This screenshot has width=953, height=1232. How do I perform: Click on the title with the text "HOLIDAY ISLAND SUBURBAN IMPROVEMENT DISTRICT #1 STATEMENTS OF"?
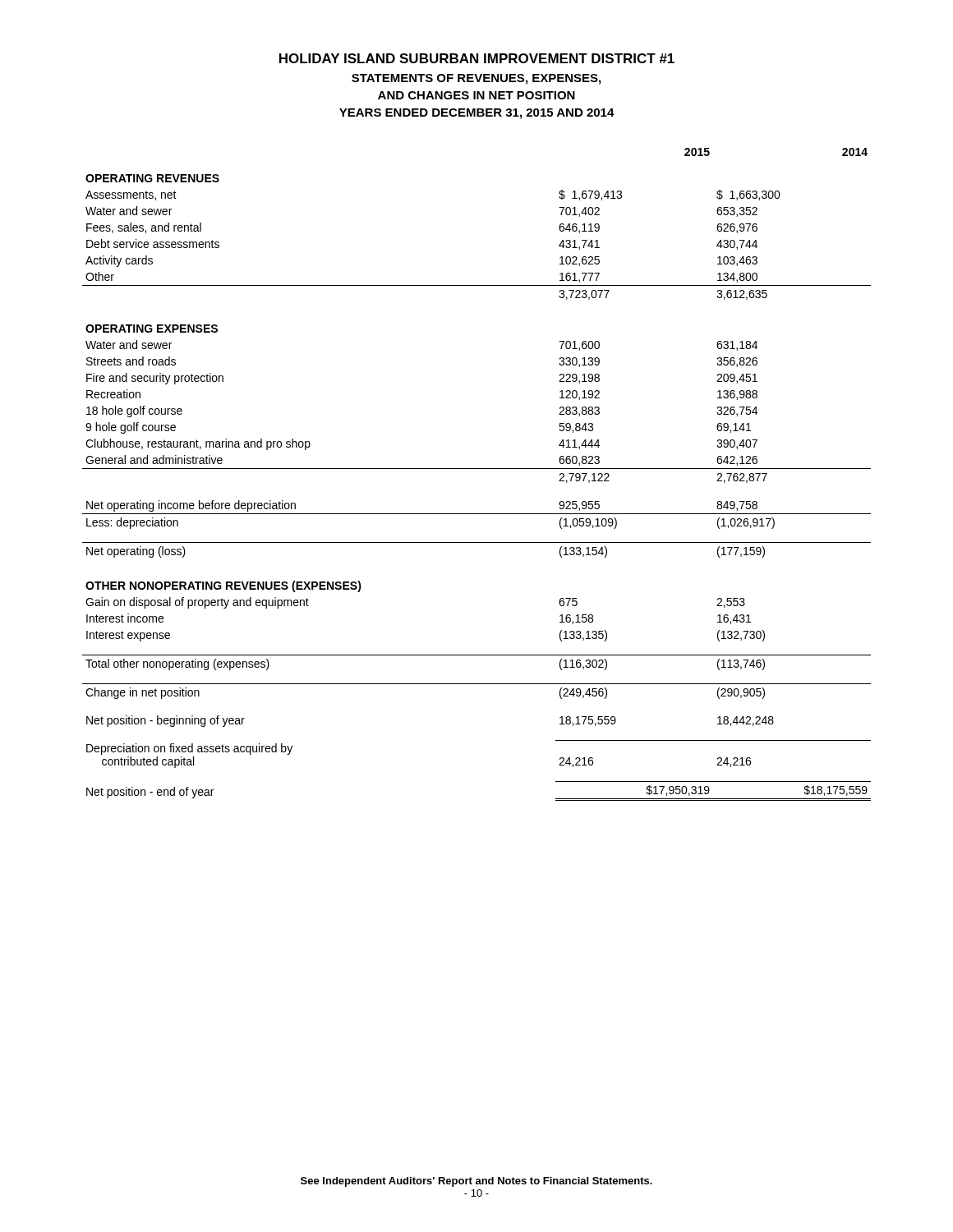[476, 85]
